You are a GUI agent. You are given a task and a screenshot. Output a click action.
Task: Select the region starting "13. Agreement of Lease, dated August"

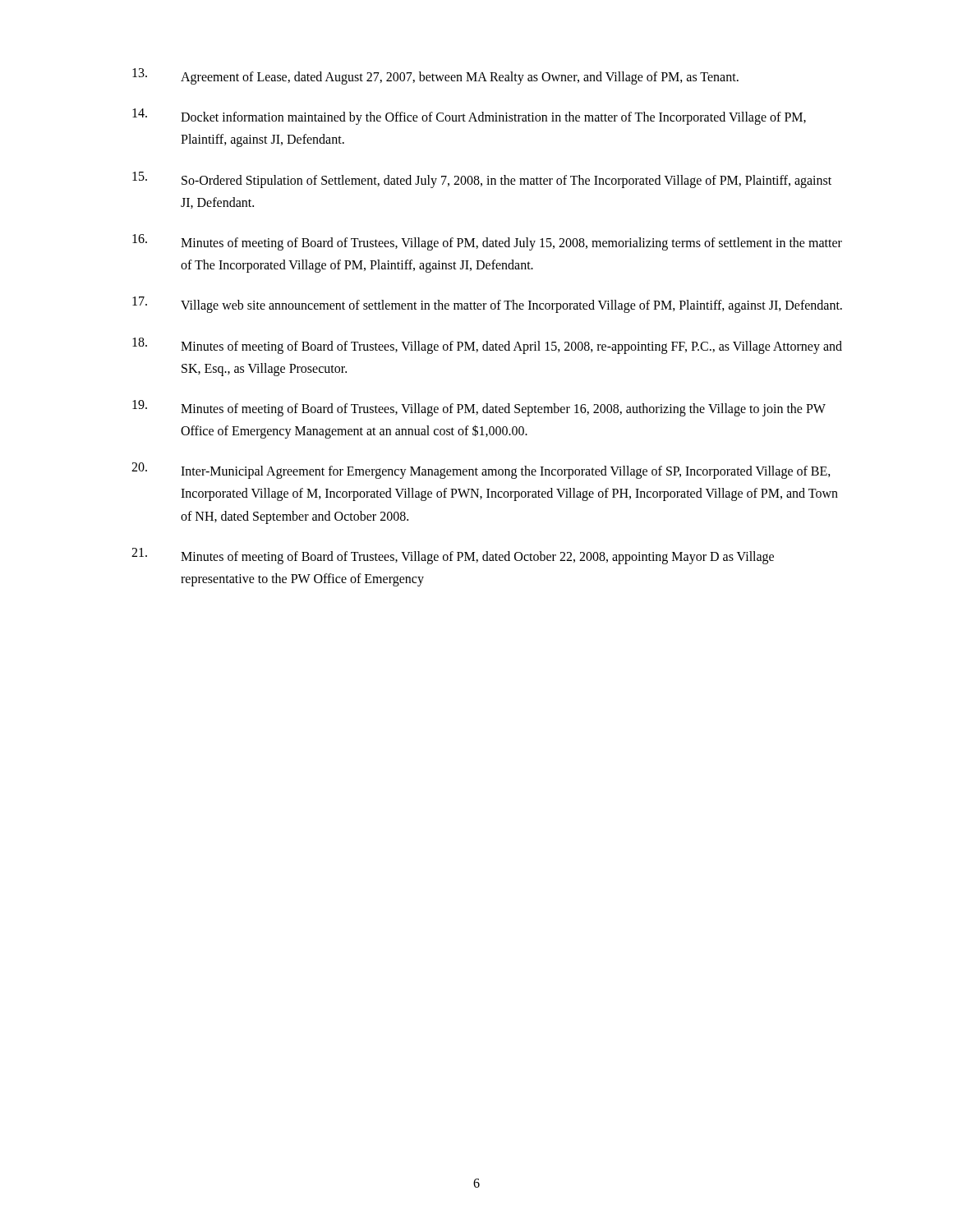pos(489,77)
